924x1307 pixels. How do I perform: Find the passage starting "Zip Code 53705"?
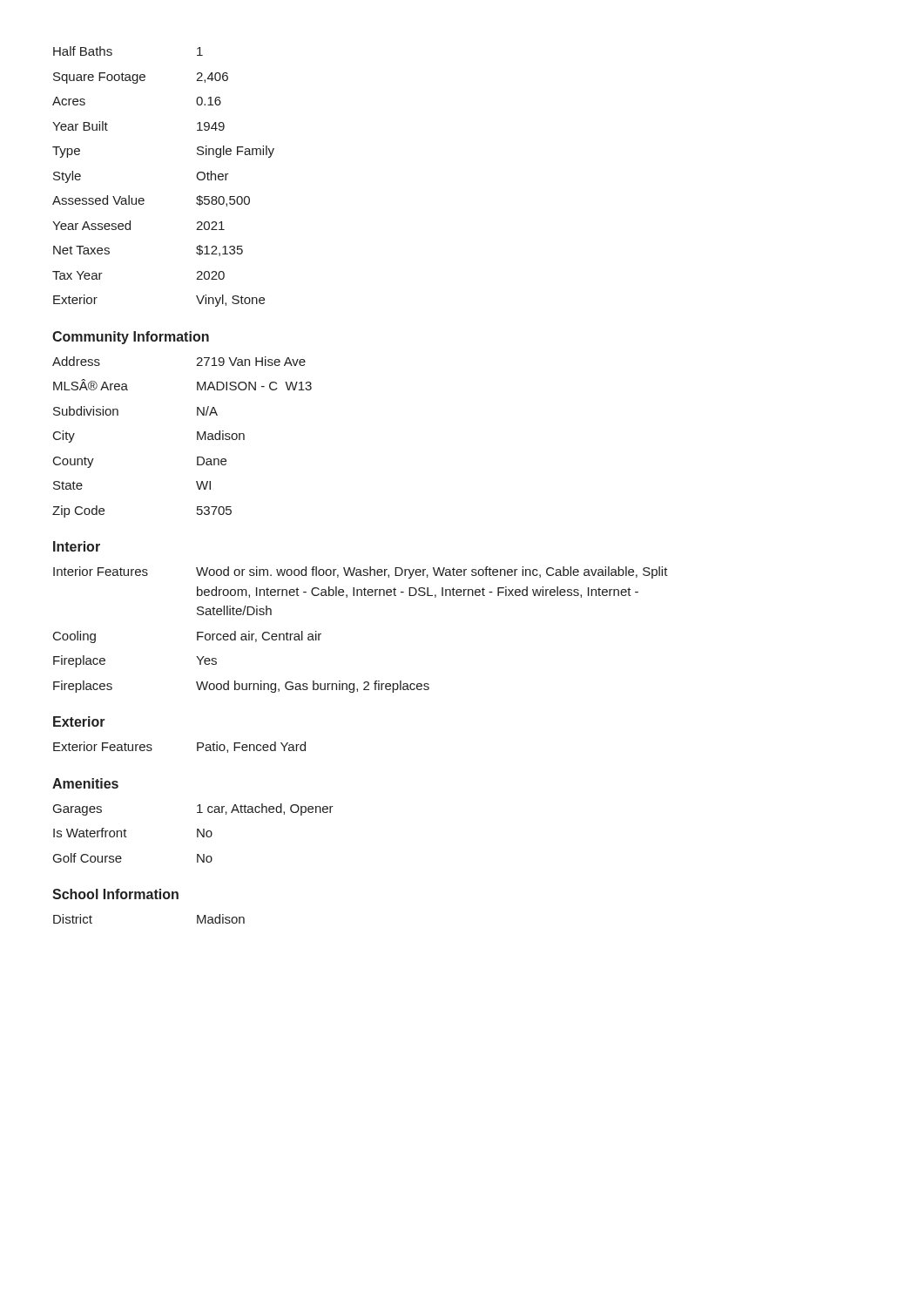coord(79,514)
